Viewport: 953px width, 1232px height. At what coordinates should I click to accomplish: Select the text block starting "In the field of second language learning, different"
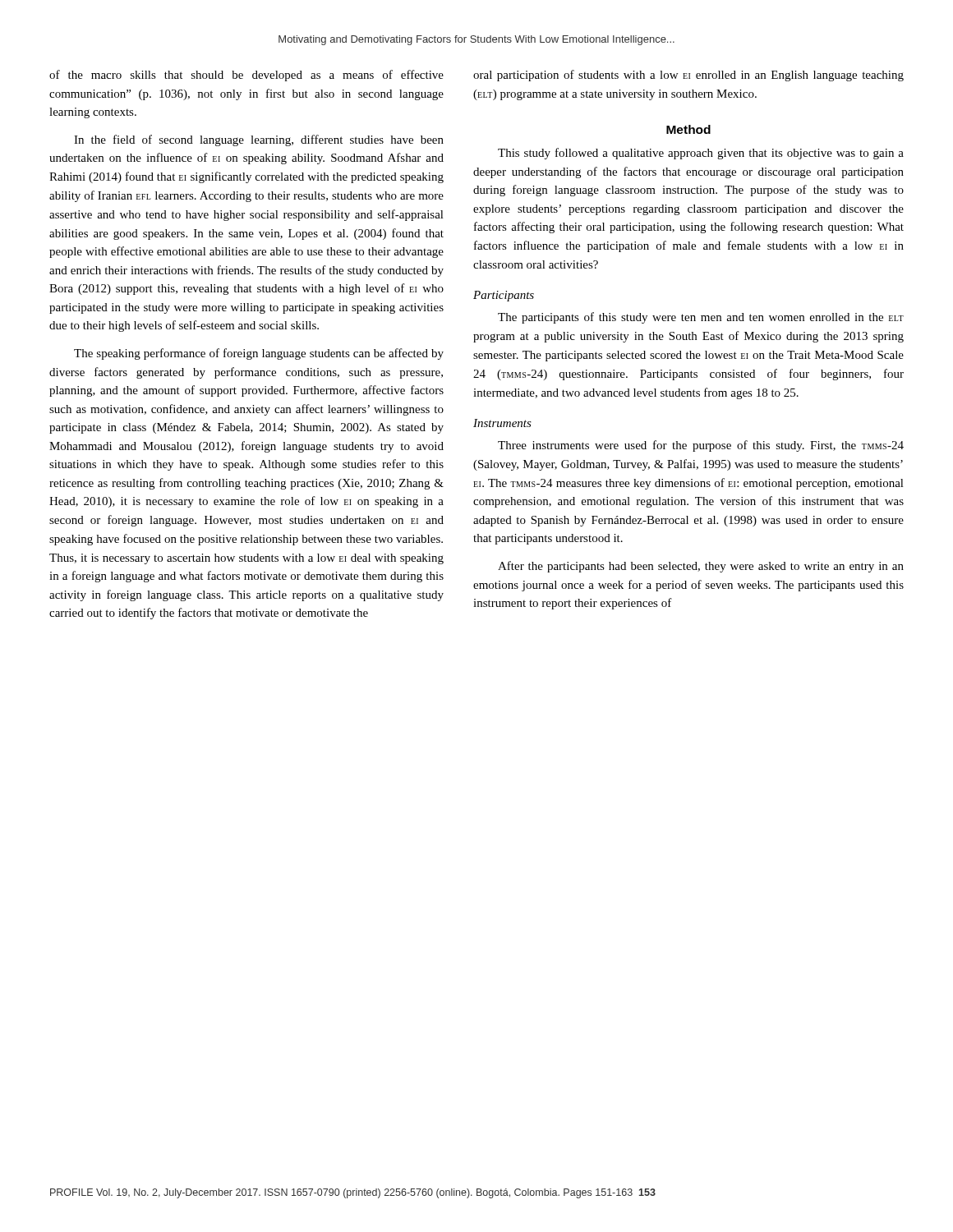point(246,233)
